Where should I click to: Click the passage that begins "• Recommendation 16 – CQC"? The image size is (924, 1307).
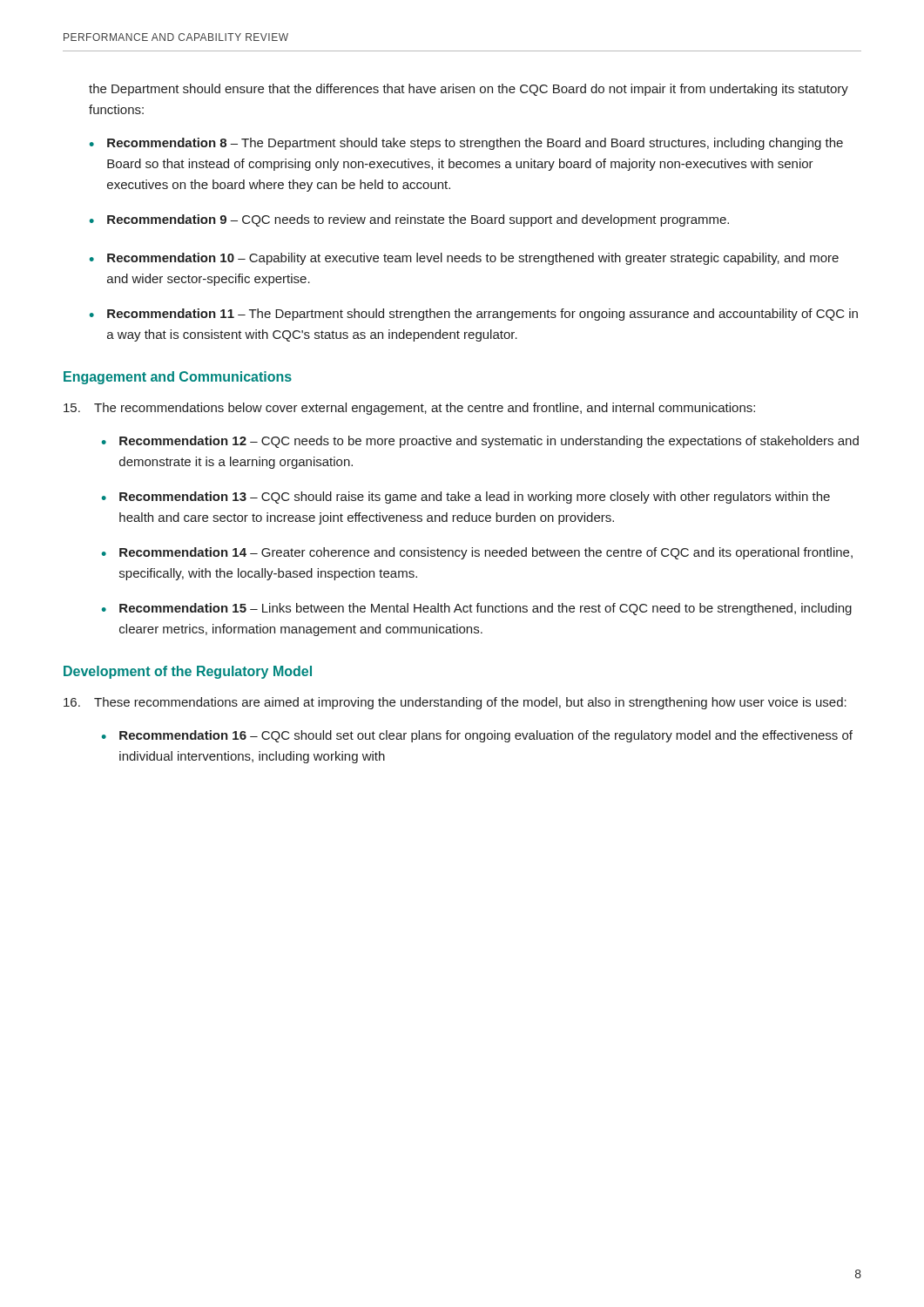point(481,746)
